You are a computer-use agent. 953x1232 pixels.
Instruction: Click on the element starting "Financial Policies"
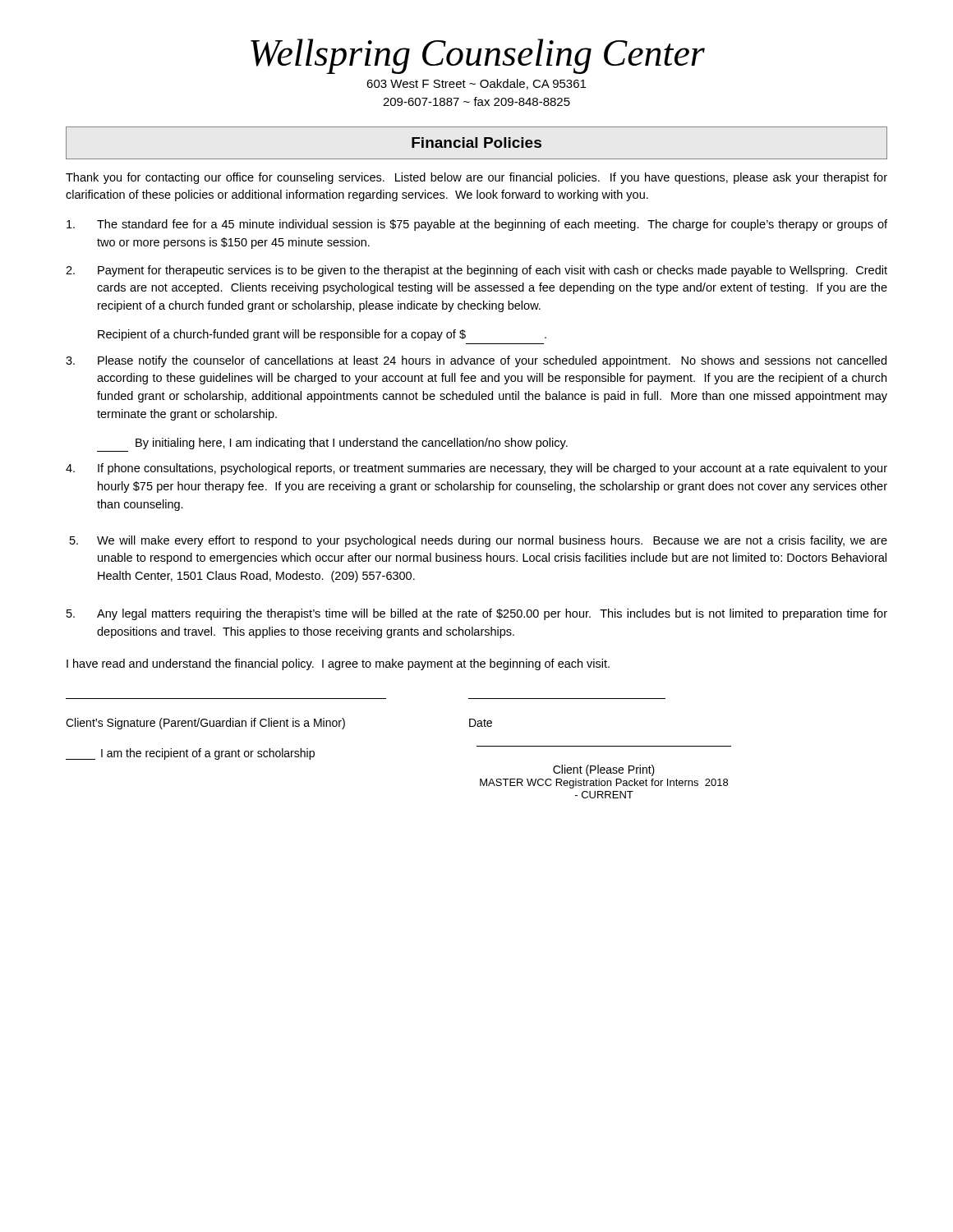476,142
